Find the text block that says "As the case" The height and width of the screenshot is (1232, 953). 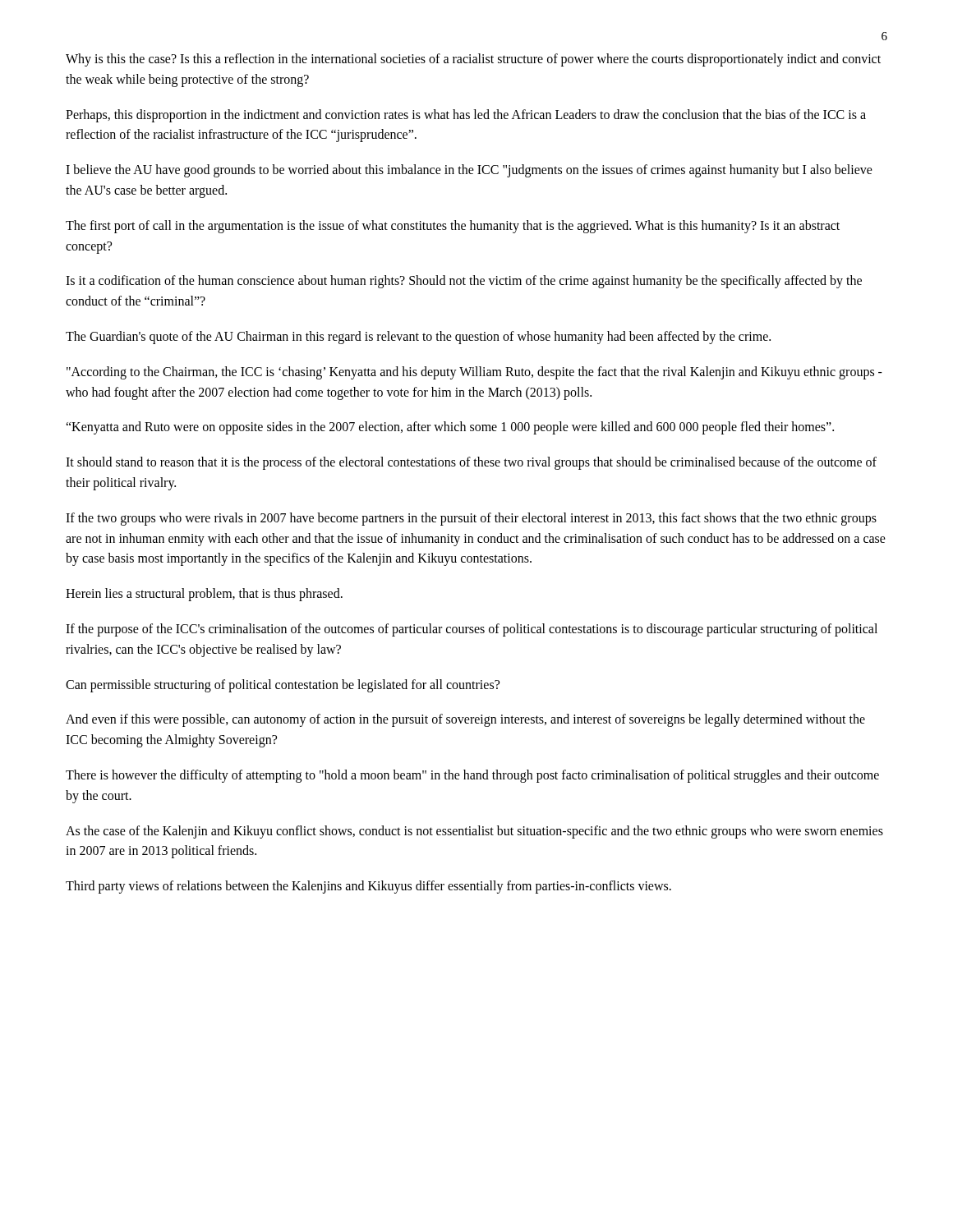point(474,841)
